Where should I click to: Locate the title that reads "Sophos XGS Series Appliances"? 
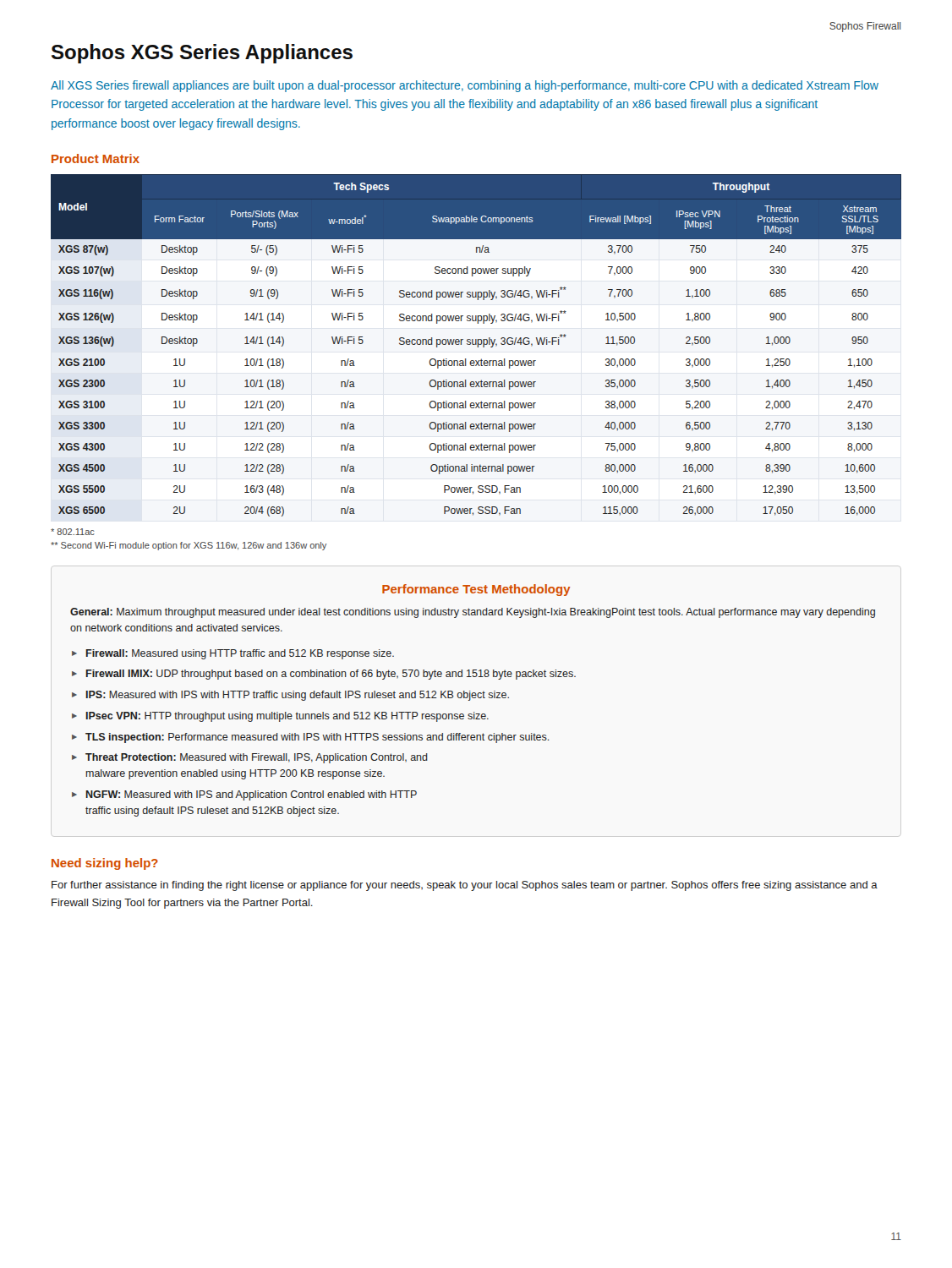202,52
